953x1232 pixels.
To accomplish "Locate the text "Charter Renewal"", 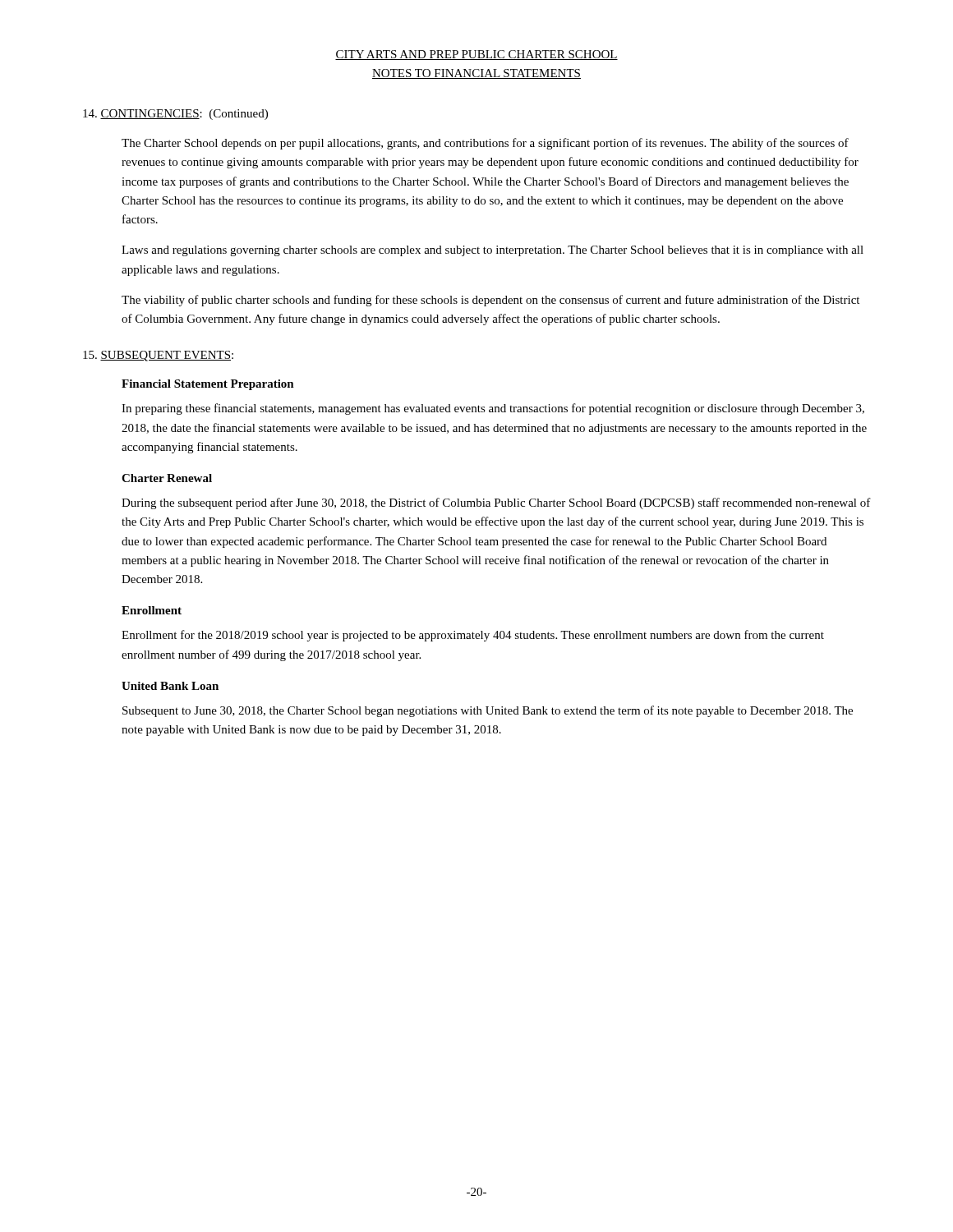I will 167,478.
